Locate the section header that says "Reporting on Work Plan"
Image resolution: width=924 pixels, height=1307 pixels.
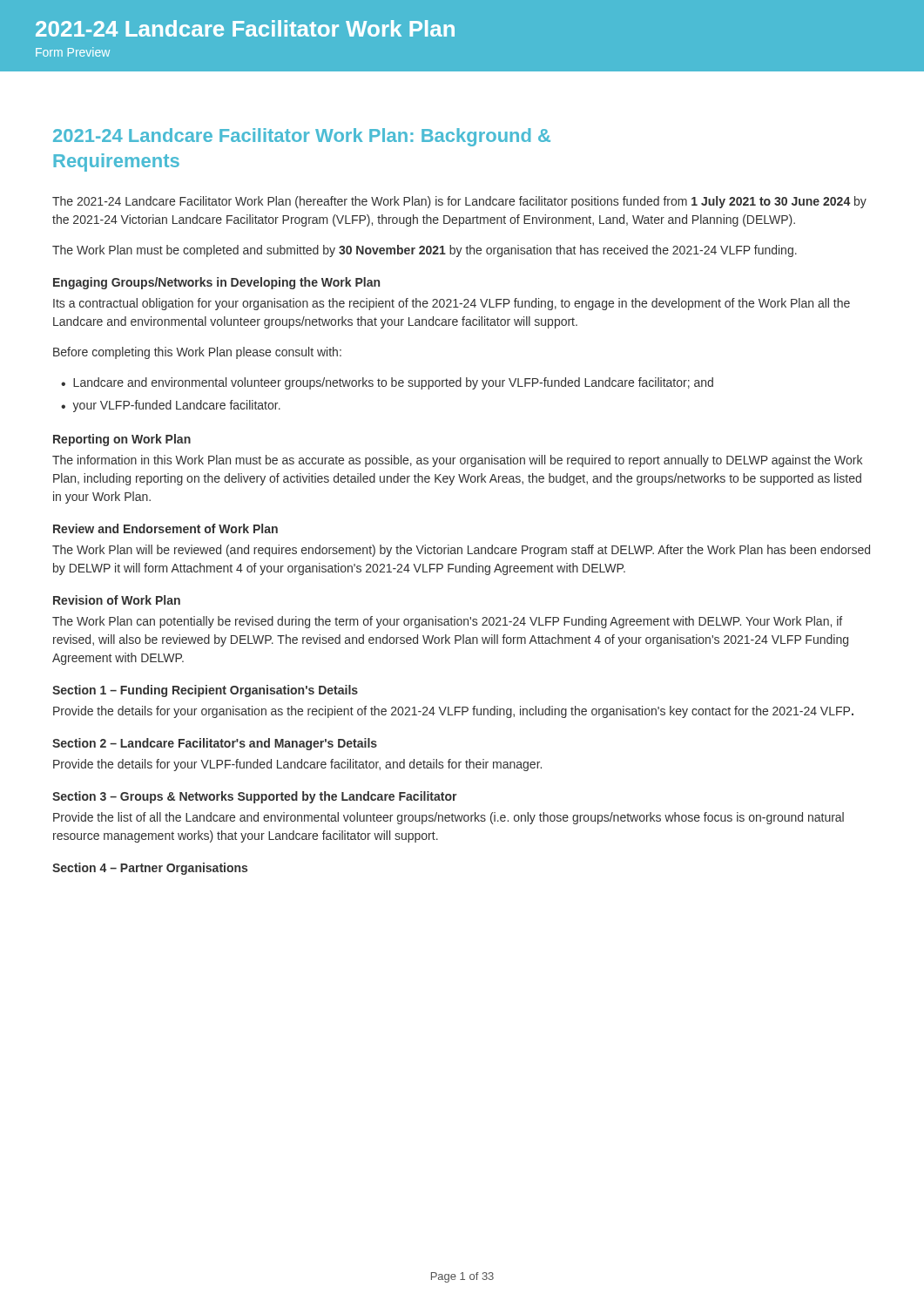pos(122,439)
